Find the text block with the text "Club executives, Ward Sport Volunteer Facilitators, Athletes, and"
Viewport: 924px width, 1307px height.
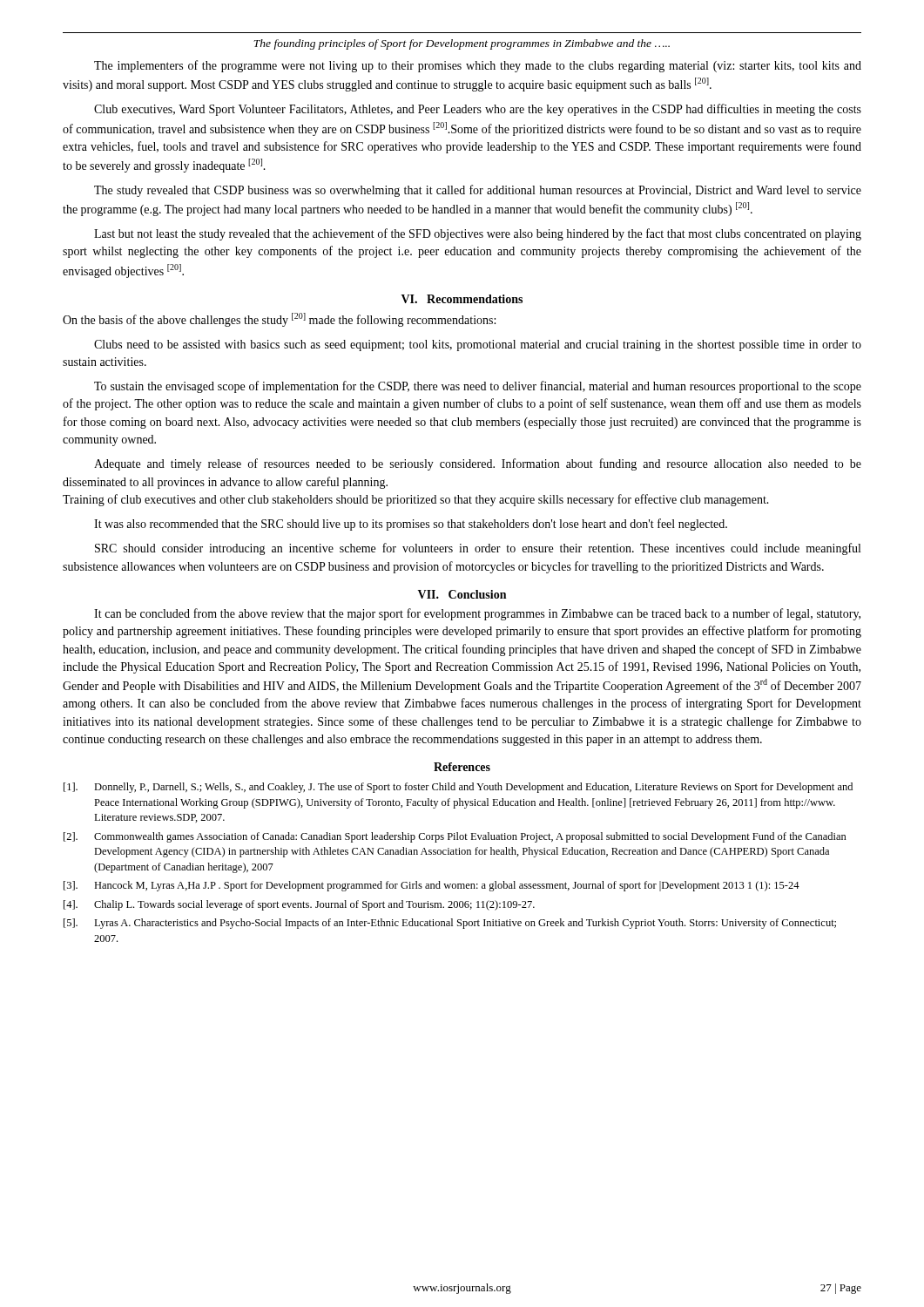[x=462, y=137]
